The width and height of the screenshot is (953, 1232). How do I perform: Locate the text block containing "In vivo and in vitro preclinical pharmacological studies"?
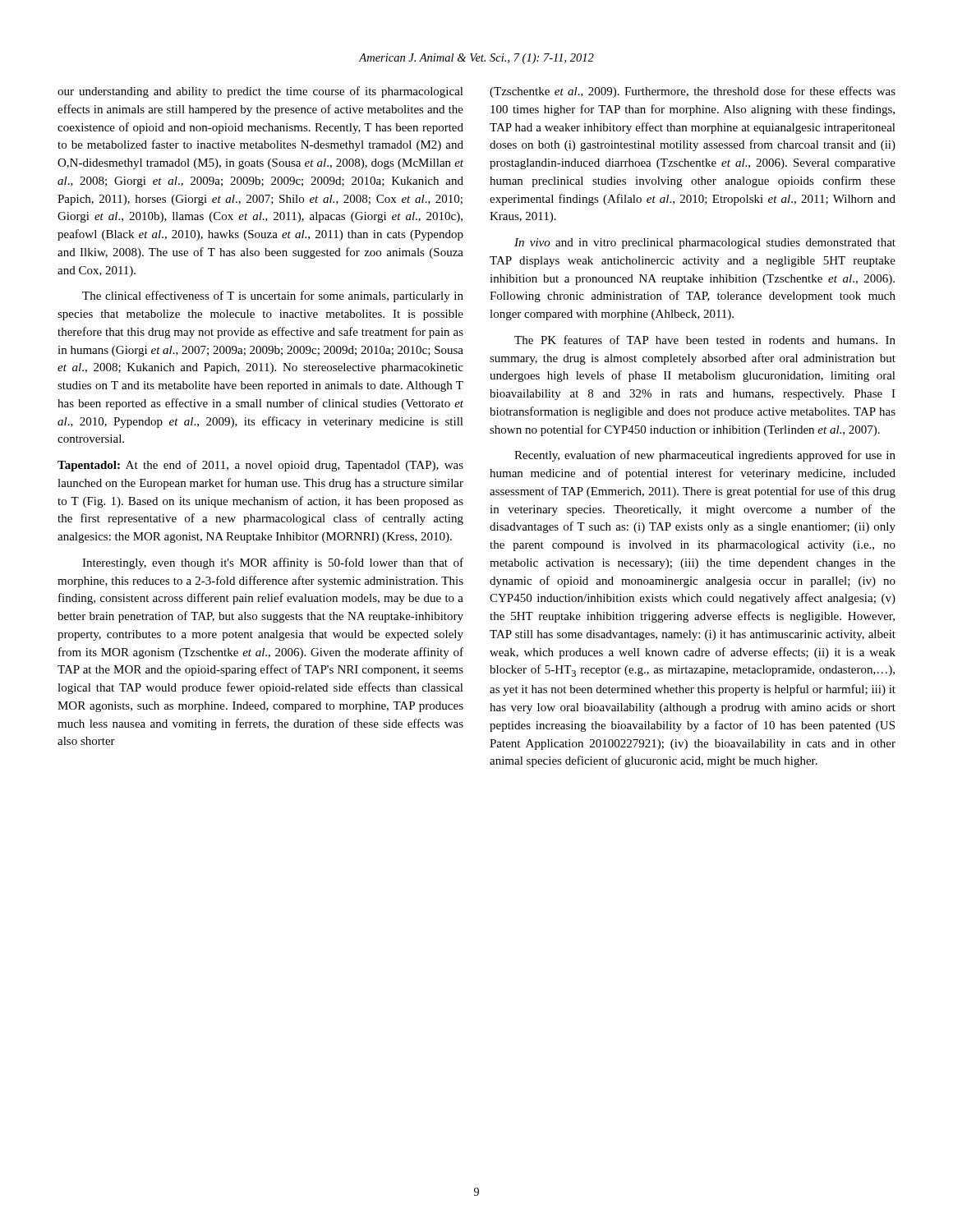coord(693,279)
